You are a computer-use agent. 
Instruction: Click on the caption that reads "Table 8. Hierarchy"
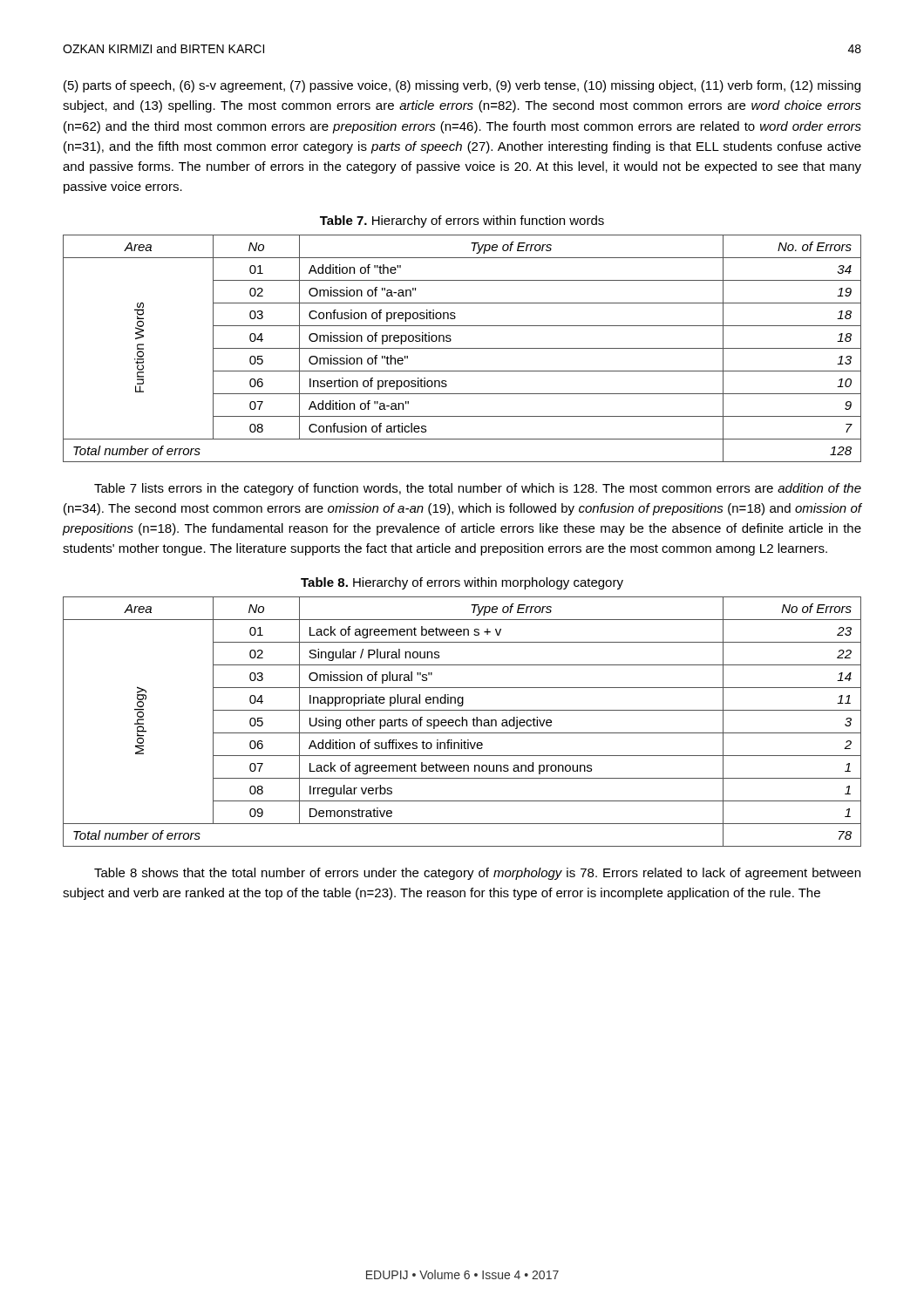click(462, 582)
